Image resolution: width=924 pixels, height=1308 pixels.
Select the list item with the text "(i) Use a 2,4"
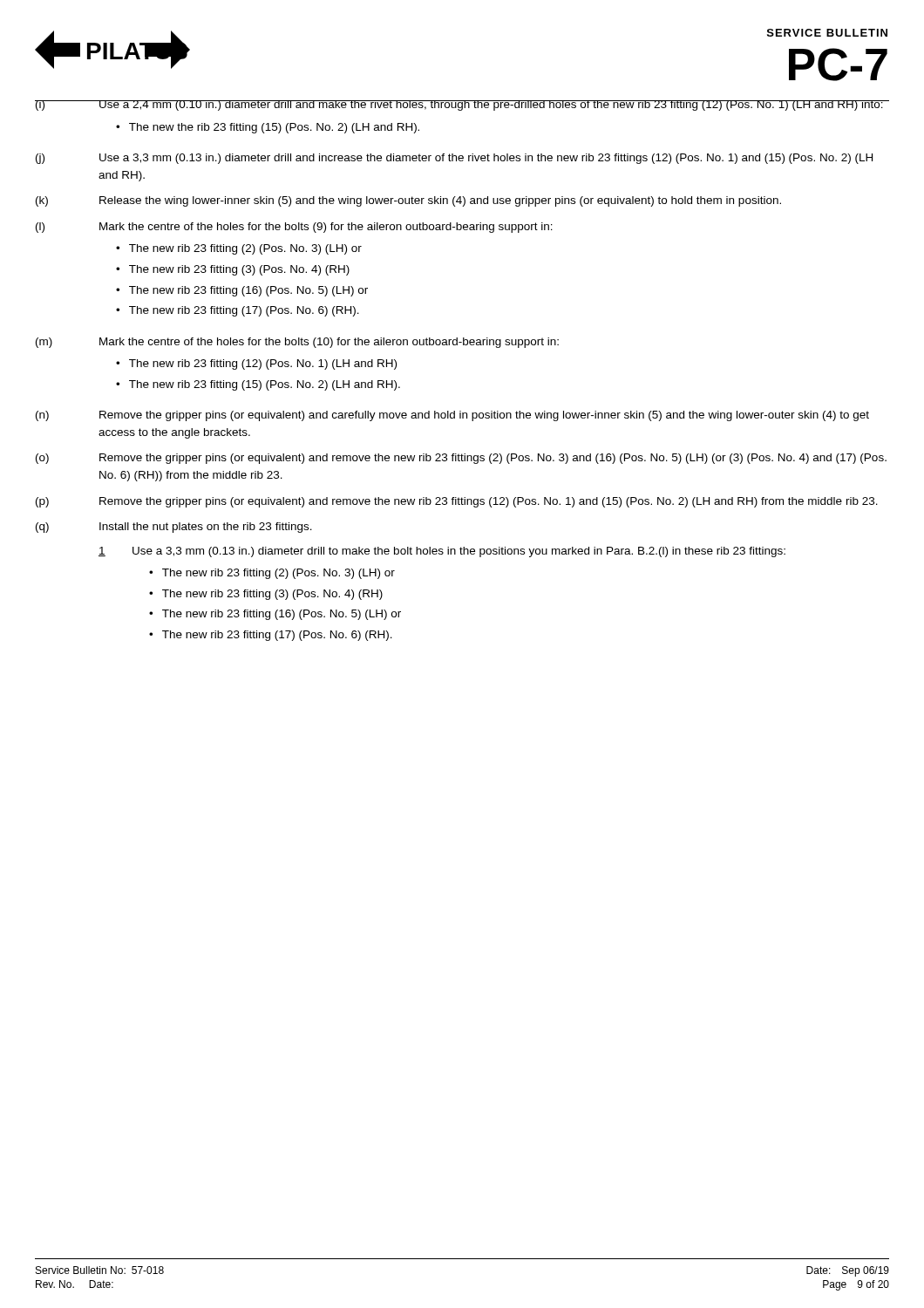[462, 118]
